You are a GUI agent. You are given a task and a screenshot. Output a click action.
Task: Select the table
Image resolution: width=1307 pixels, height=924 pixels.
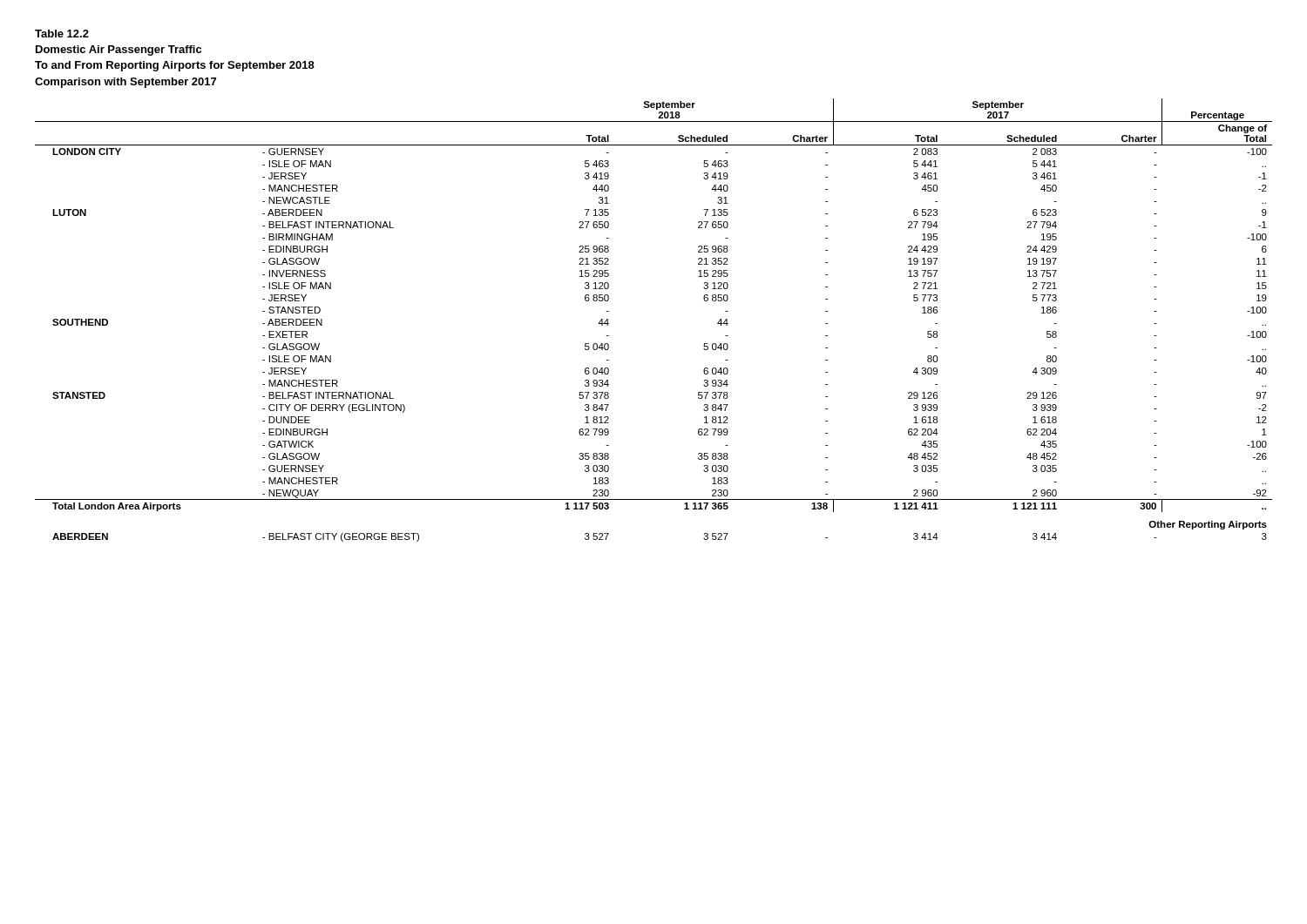click(654, 320)
